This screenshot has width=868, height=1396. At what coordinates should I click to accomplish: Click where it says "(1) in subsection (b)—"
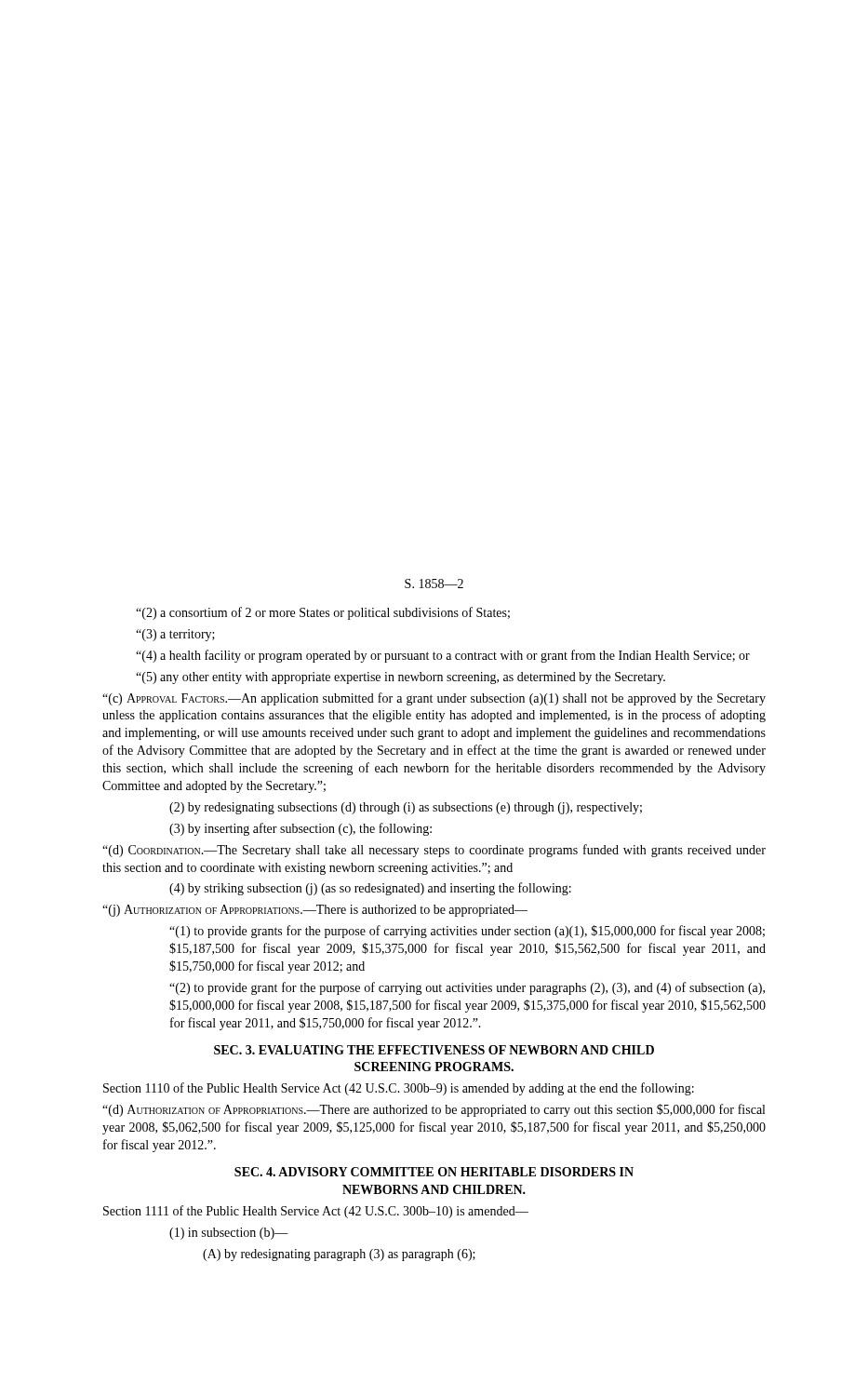(x=229, y=1234)
